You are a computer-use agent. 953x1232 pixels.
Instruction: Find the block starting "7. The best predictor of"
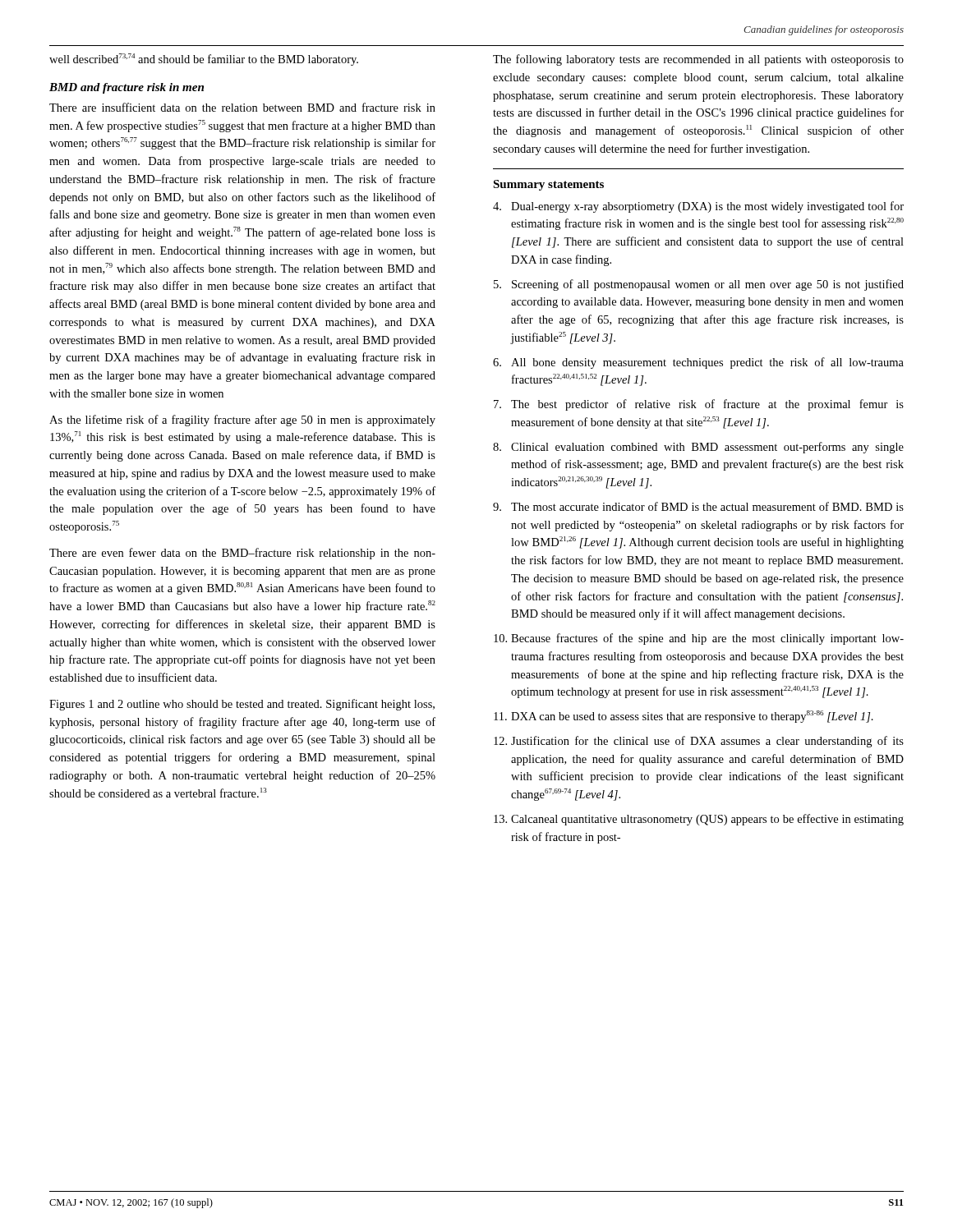[x=698, y=414]
